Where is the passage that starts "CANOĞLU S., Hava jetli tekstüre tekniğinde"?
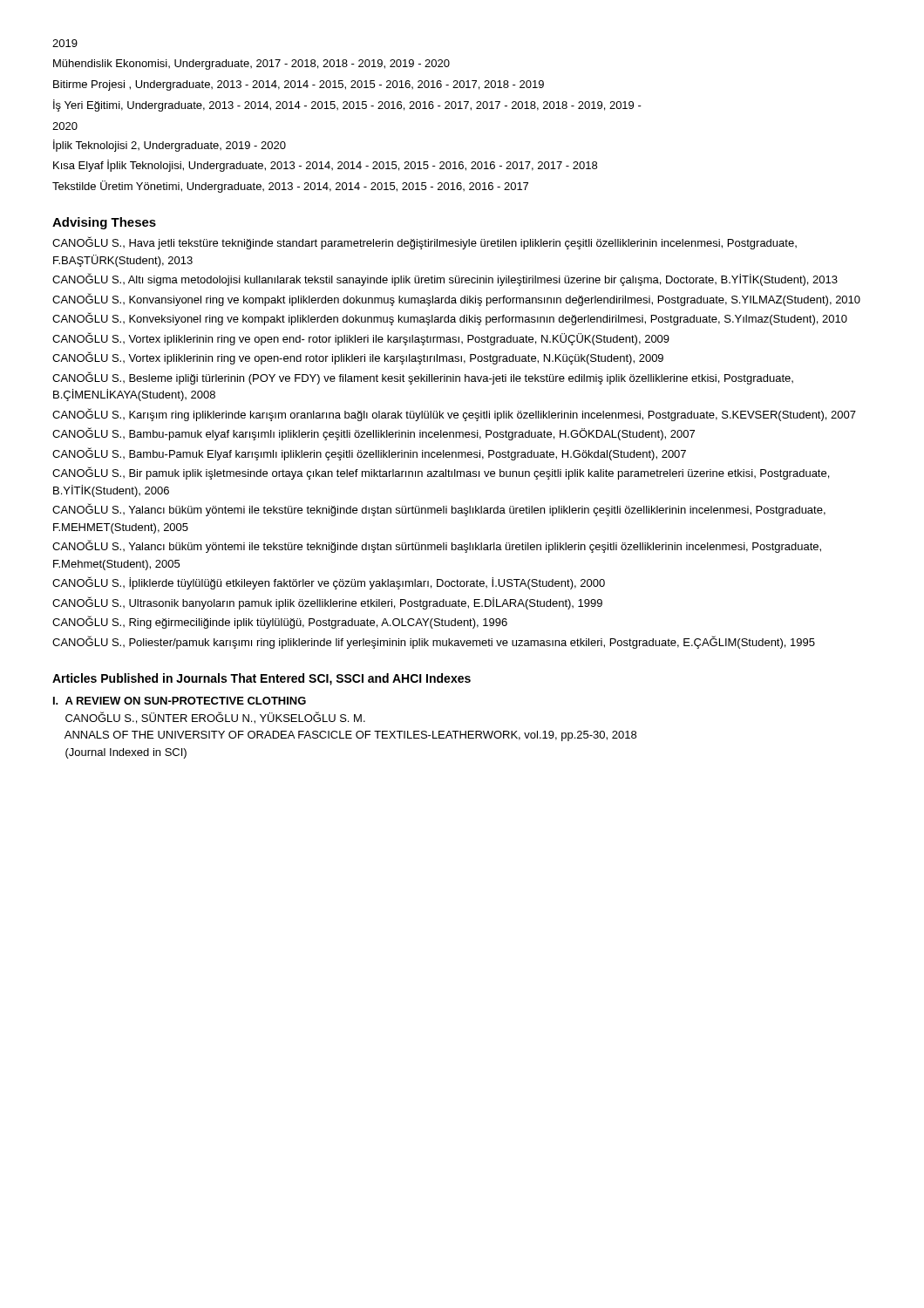924x1308 pixels. tap(425, 252)
